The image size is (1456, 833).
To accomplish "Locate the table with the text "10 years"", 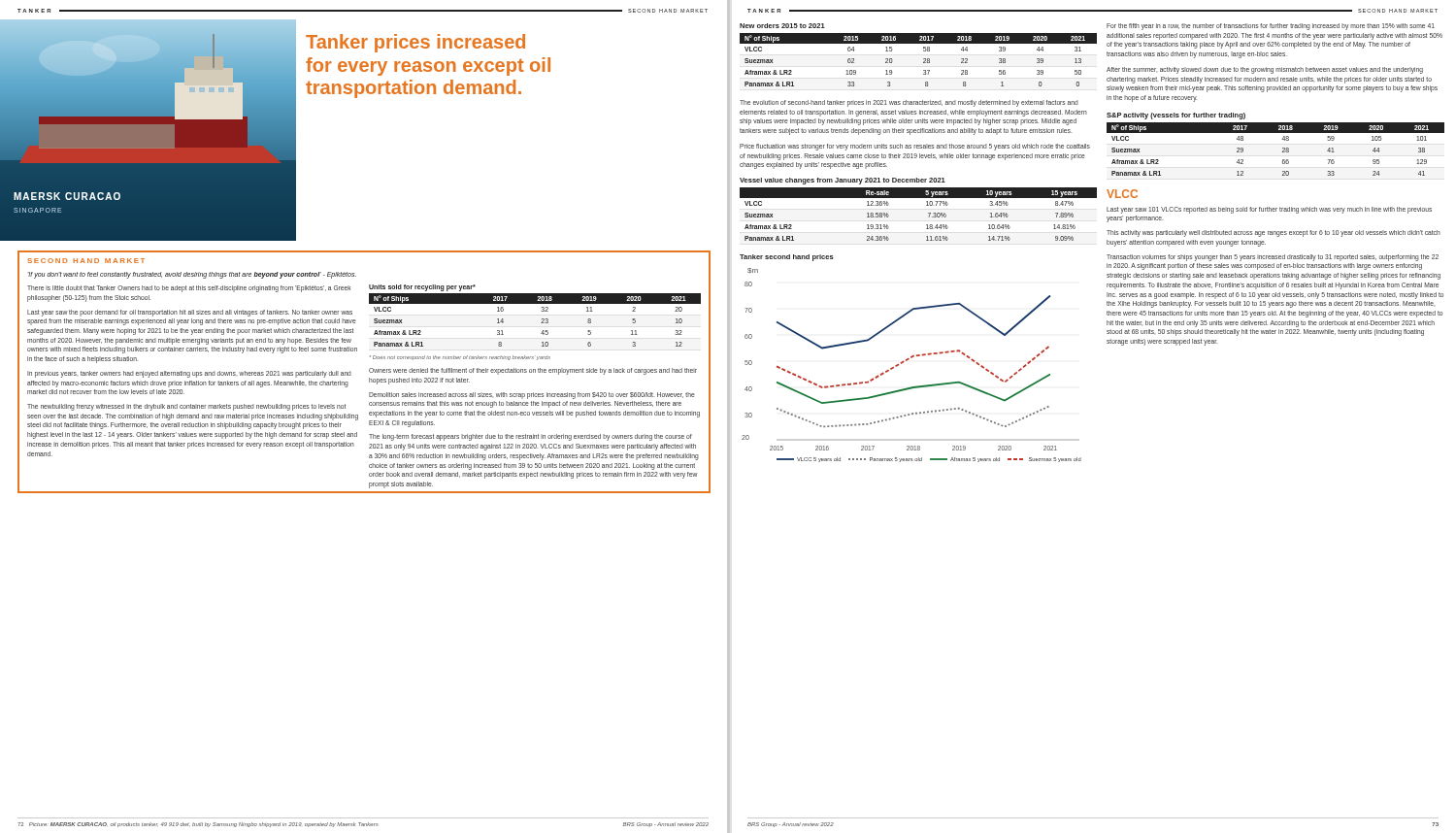I will coord(918,216).
